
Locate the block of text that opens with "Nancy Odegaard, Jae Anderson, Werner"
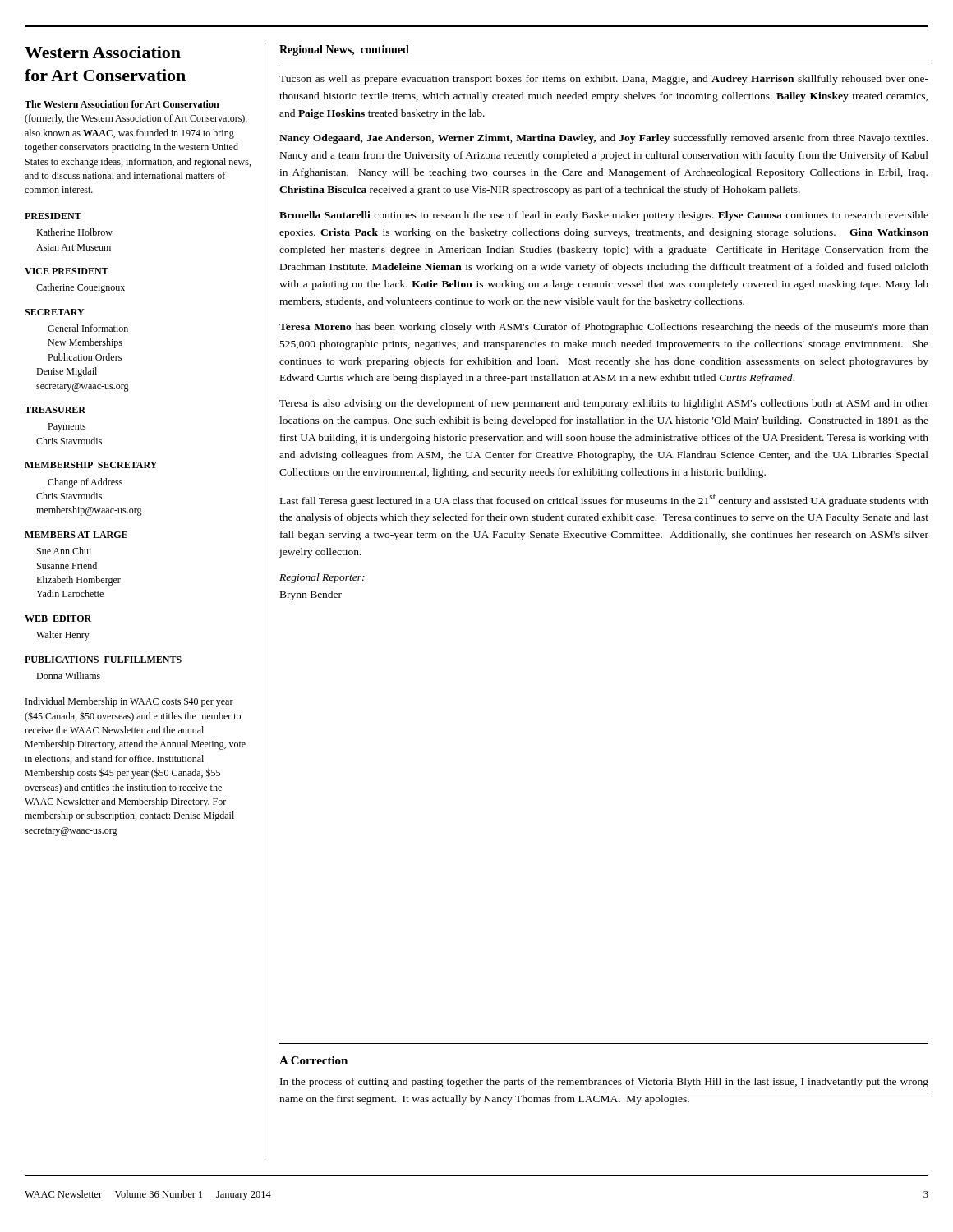pyautogui.click(x=604, y=164)
